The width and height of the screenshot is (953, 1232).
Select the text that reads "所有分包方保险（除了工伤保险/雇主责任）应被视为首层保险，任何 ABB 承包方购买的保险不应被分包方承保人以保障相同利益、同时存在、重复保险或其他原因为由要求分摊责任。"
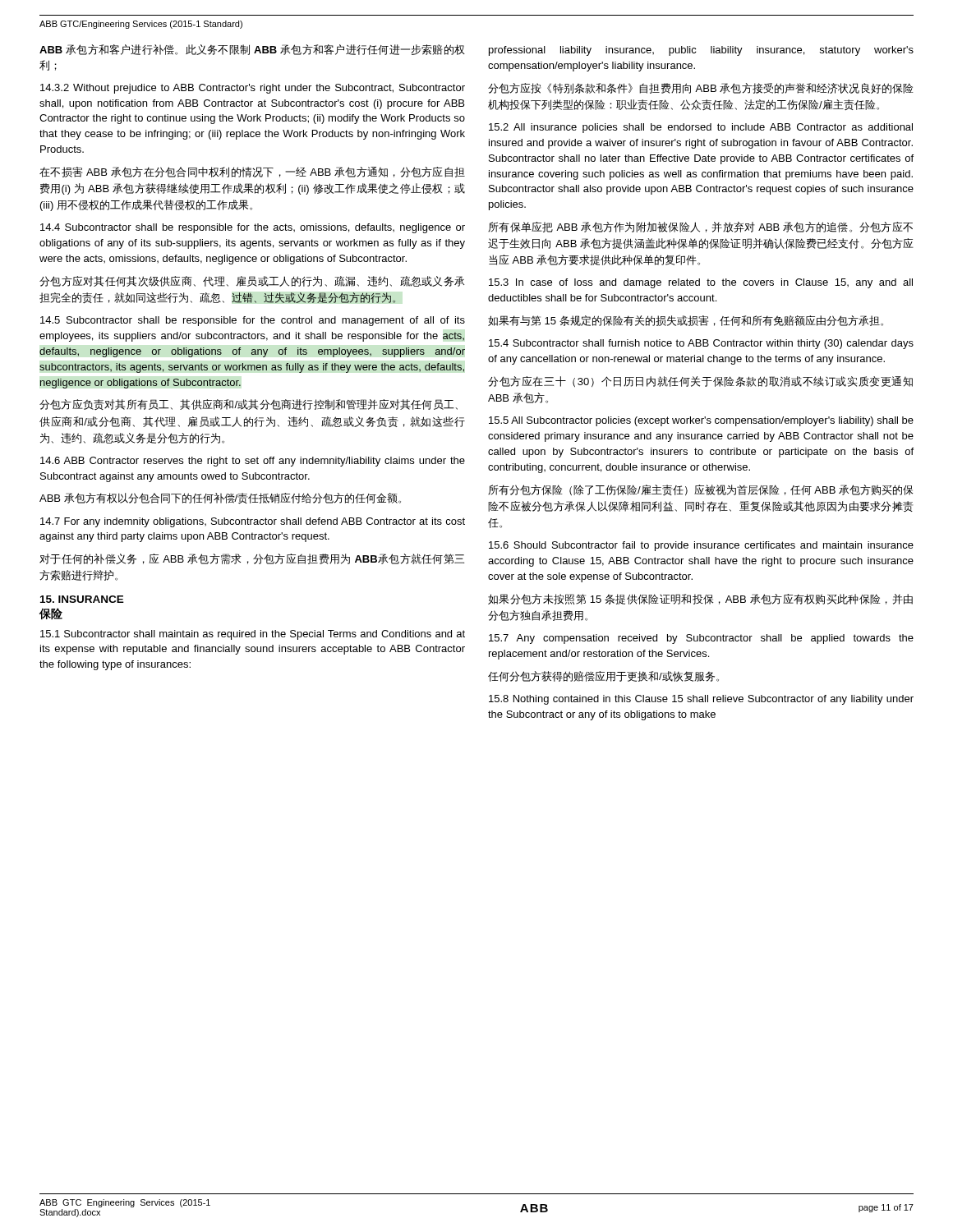click(701, 506)
